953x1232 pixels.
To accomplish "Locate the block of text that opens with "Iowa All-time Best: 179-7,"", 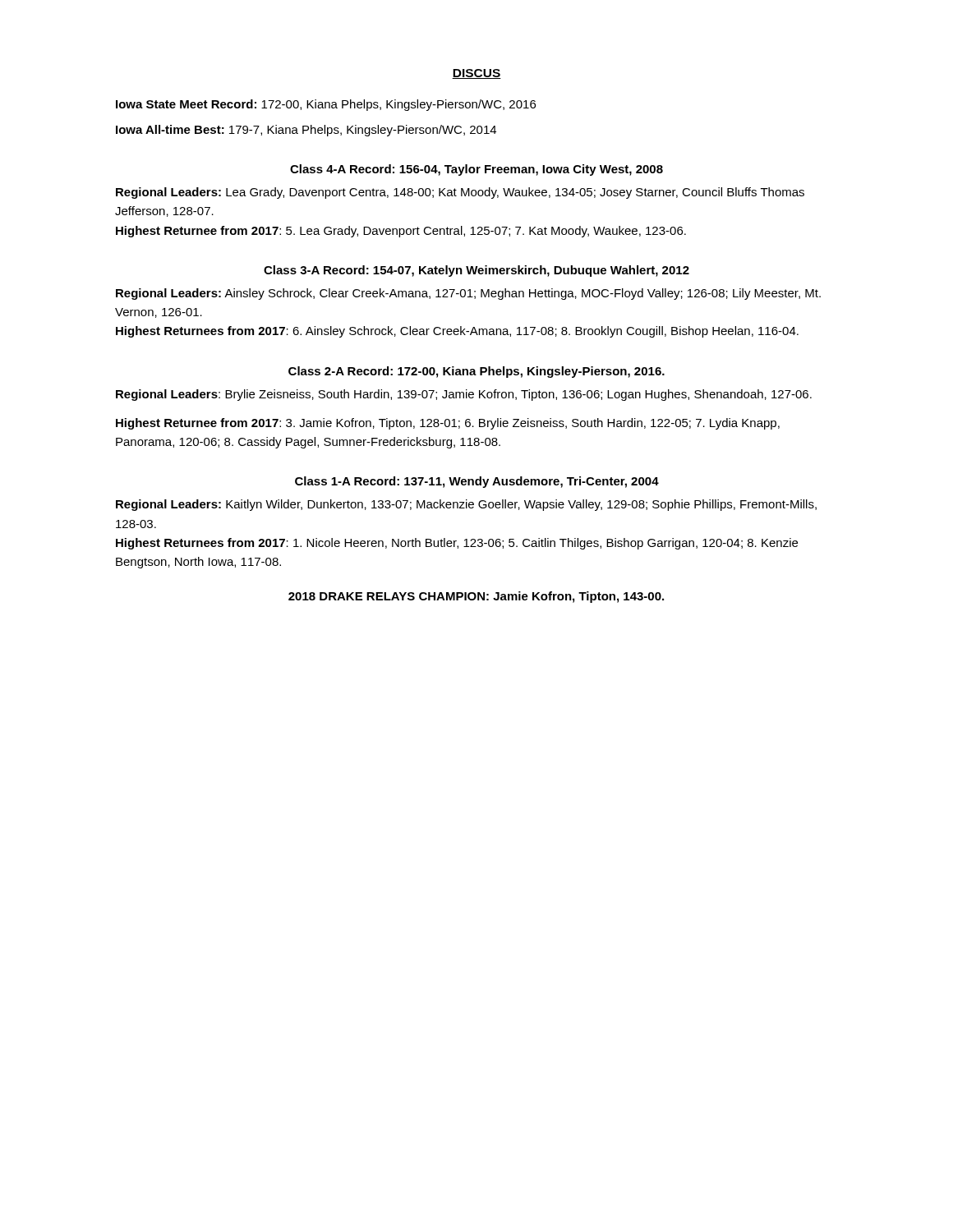I will [x=306, y=129].
